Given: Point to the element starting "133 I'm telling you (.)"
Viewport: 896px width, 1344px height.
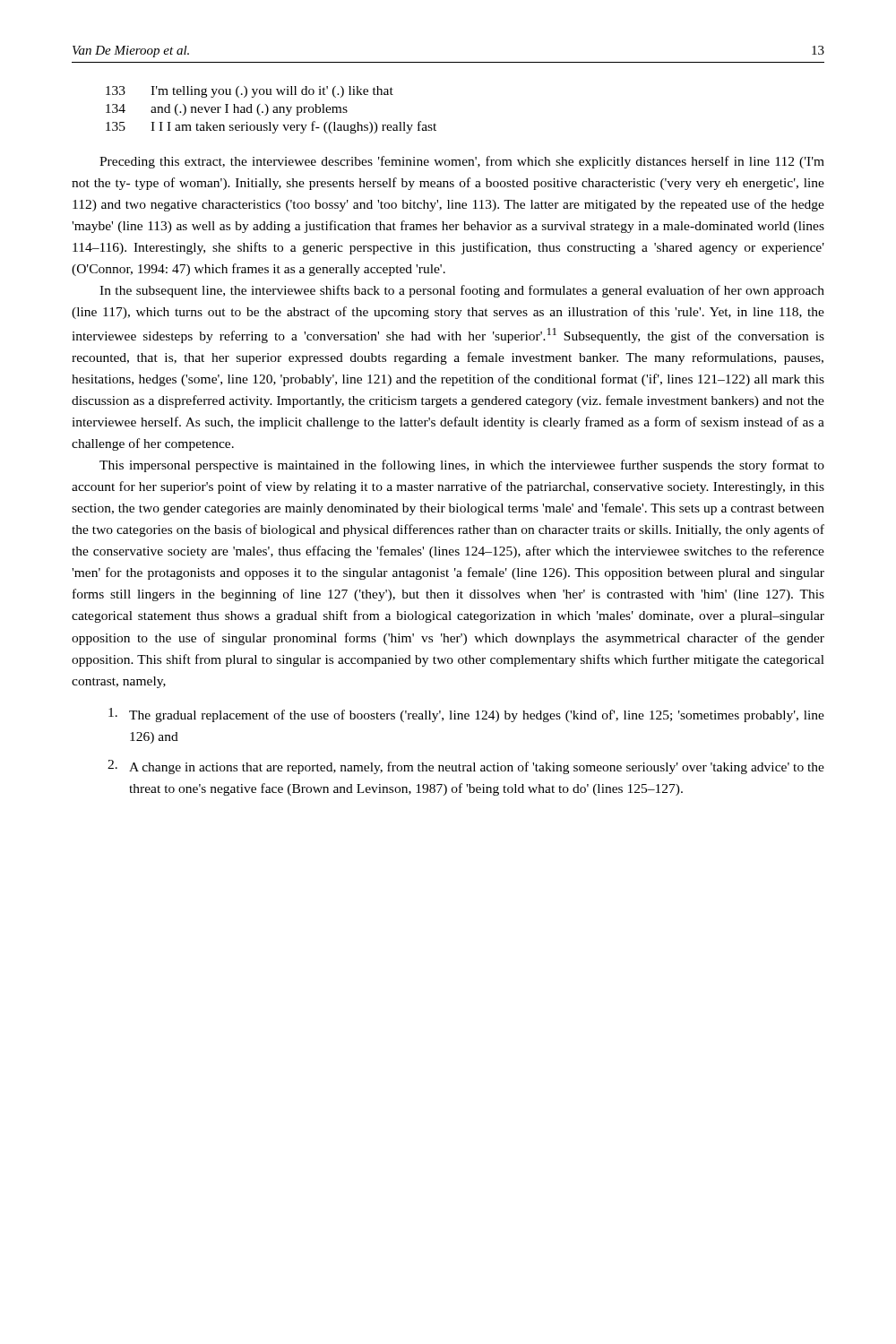Looking at the screenshot, I should pos(250,92).
